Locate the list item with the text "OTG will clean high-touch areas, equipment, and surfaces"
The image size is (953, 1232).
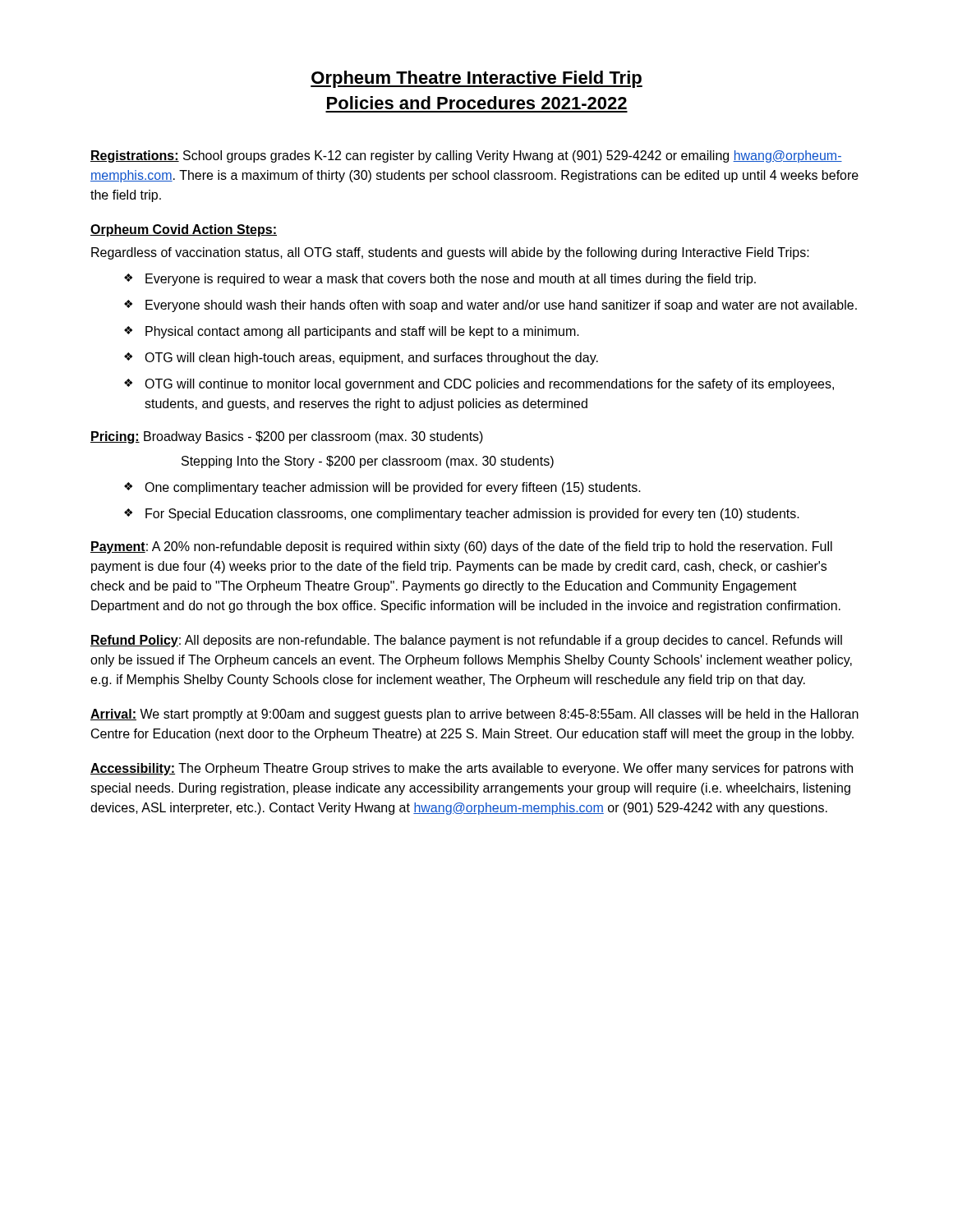tap(372, 357)
